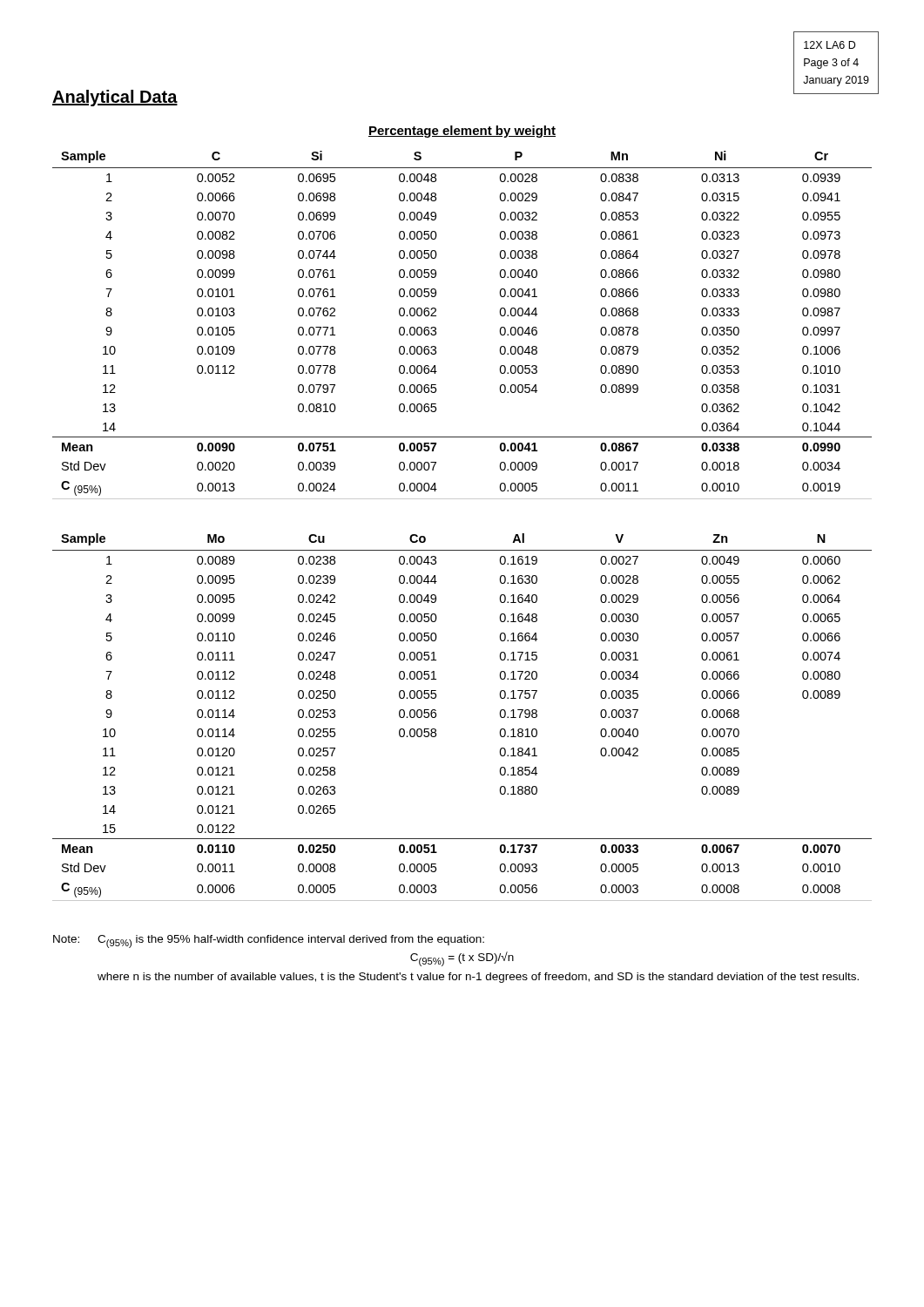This screenshot has height=1307, width=924.
Task: Point to the region starting "Note: C(95%) is the 95% half-width confidence"
Action: pos(462,958)
